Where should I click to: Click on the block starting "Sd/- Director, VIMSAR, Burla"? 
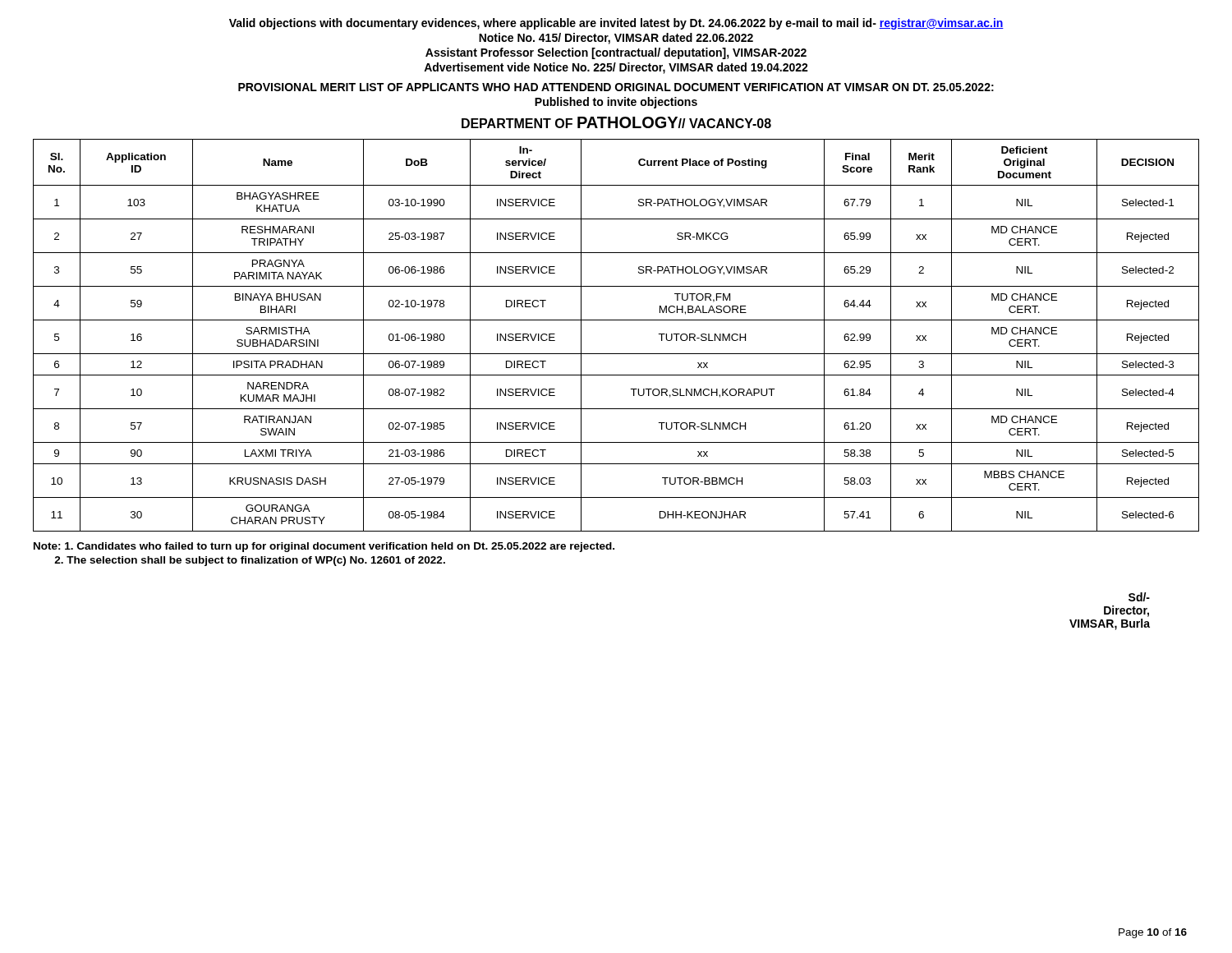pos(1110,610)
